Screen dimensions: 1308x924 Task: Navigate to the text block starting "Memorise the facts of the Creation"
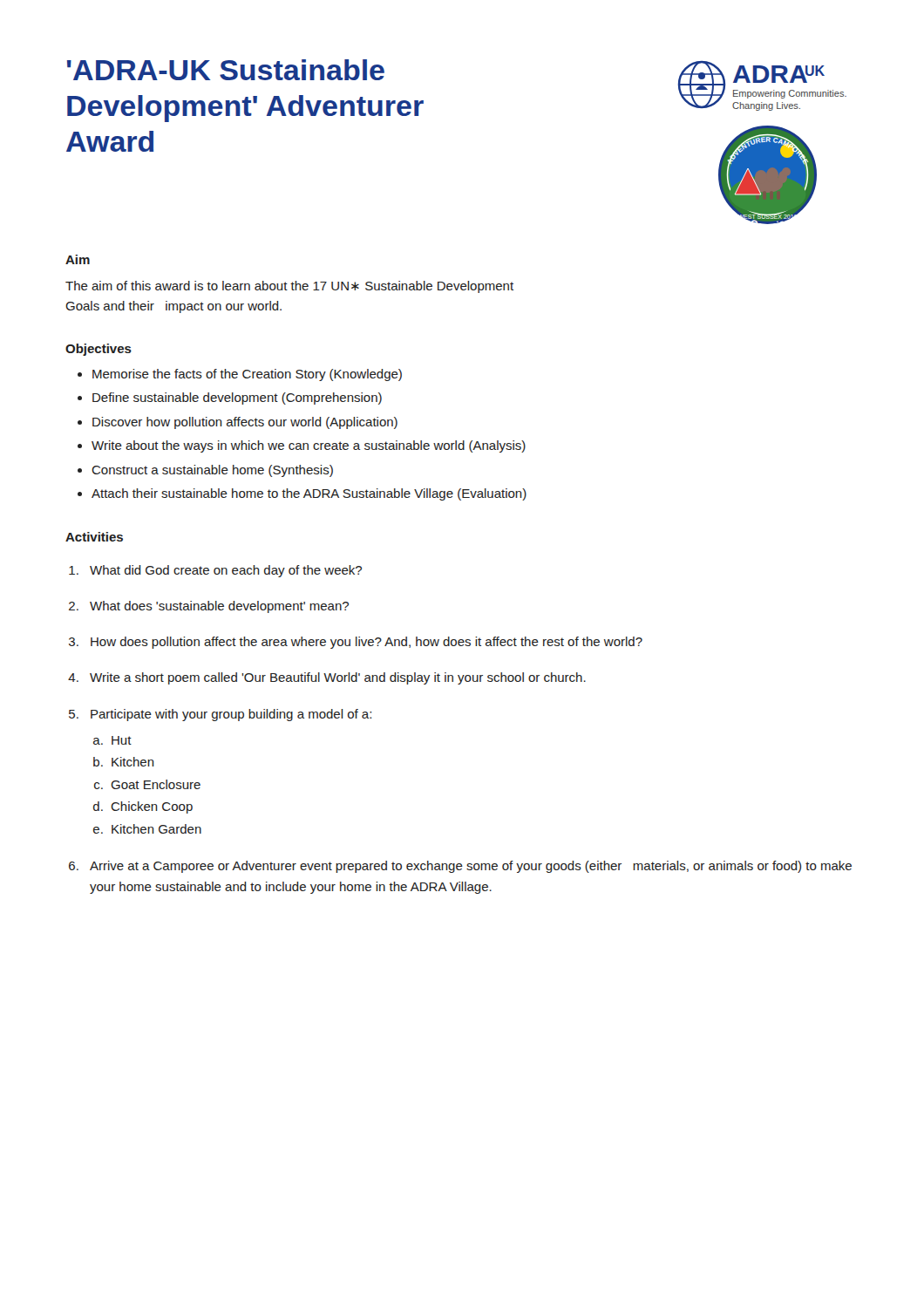click(247, 373)
